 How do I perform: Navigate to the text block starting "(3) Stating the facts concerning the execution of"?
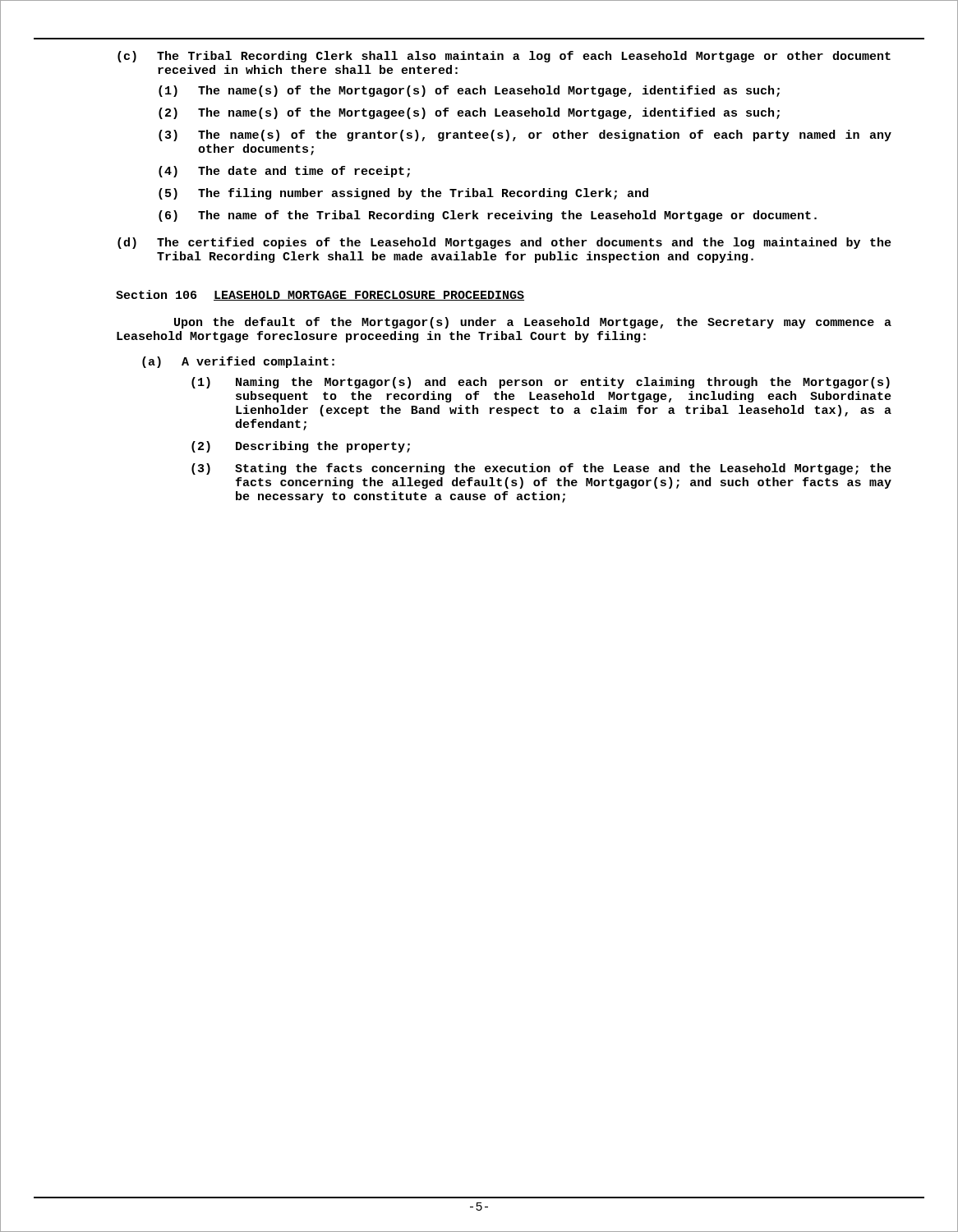pyautogui.click(x=536, y=483)
